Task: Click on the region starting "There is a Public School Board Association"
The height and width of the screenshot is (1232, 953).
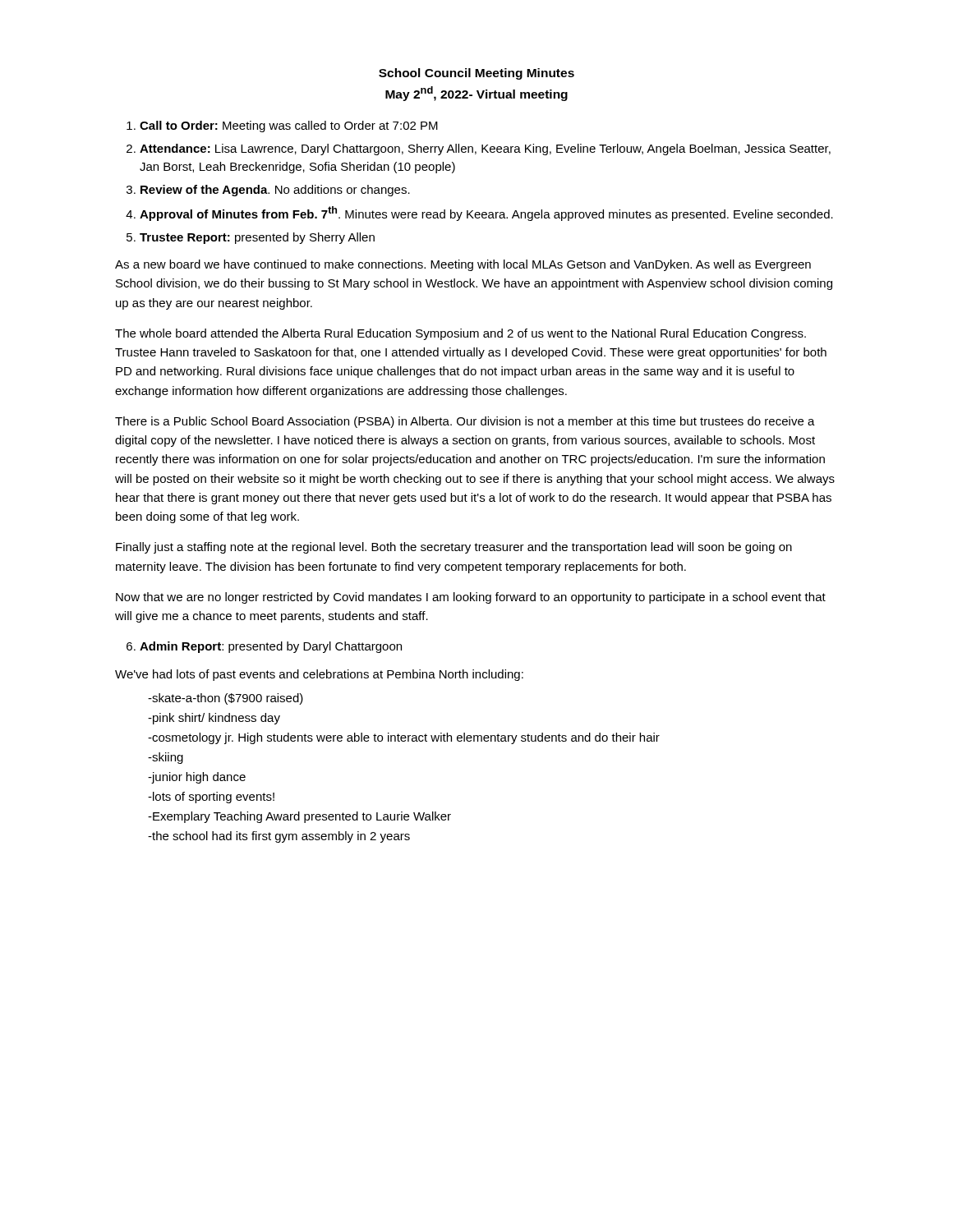Action: point(475,469)
